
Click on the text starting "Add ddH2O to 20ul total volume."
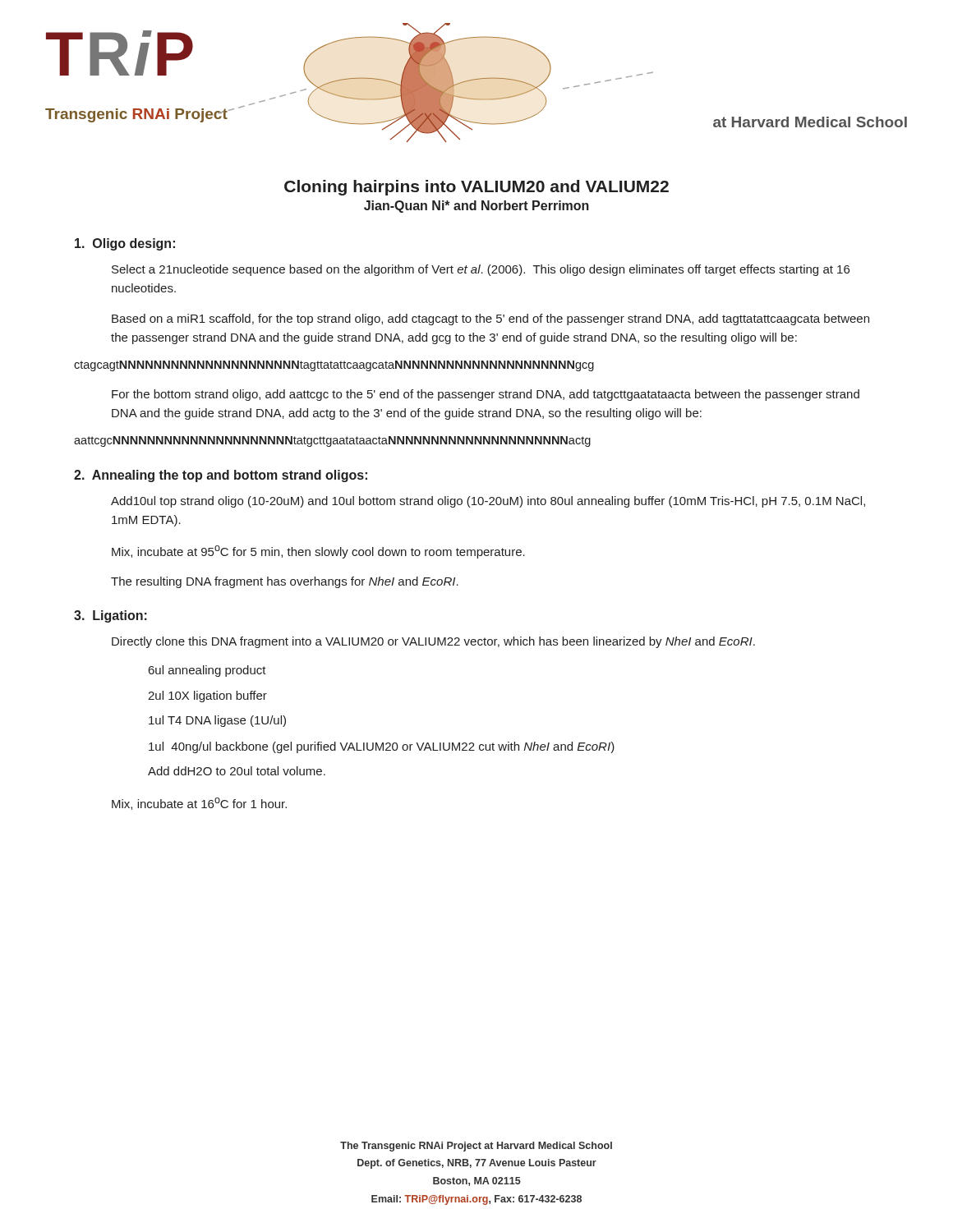[x=237, y=771]
